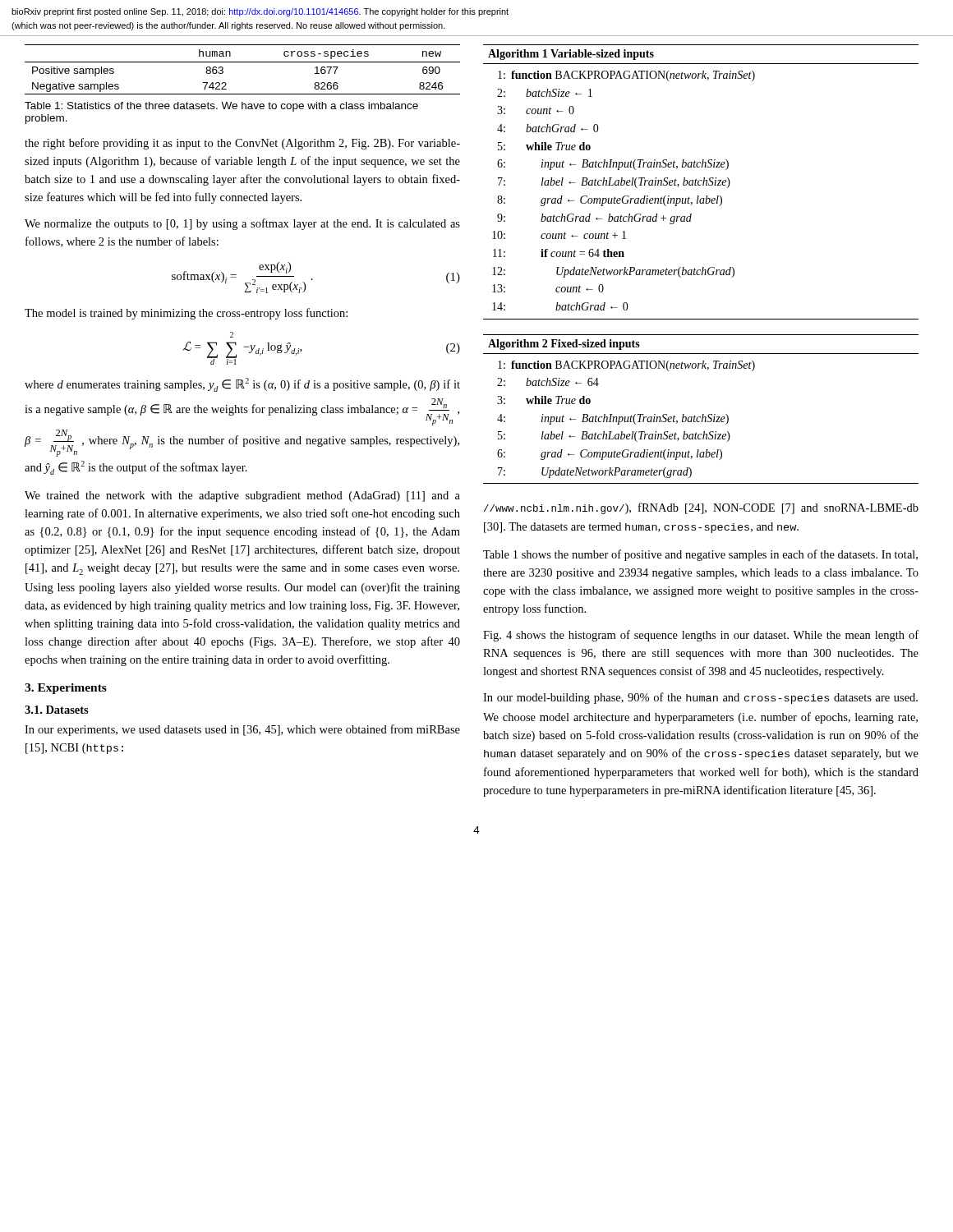The height and width of the screenshot is (1232, 953).
Task: Find the text starting "Table 1: Statistics of"
Action: click(222, 112)
